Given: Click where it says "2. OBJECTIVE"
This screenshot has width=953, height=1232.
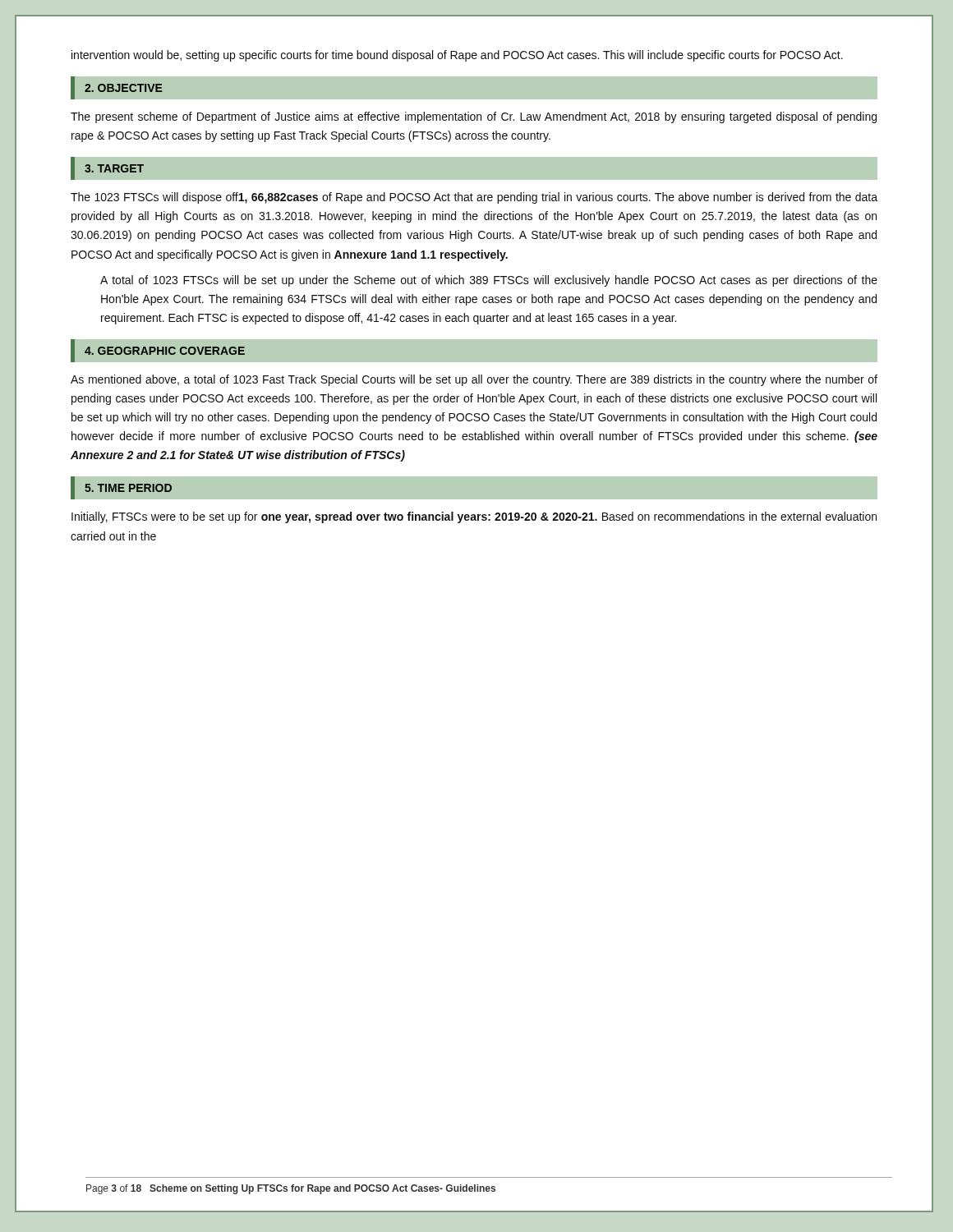Looking at the screenshot, I should coord(474,88).
